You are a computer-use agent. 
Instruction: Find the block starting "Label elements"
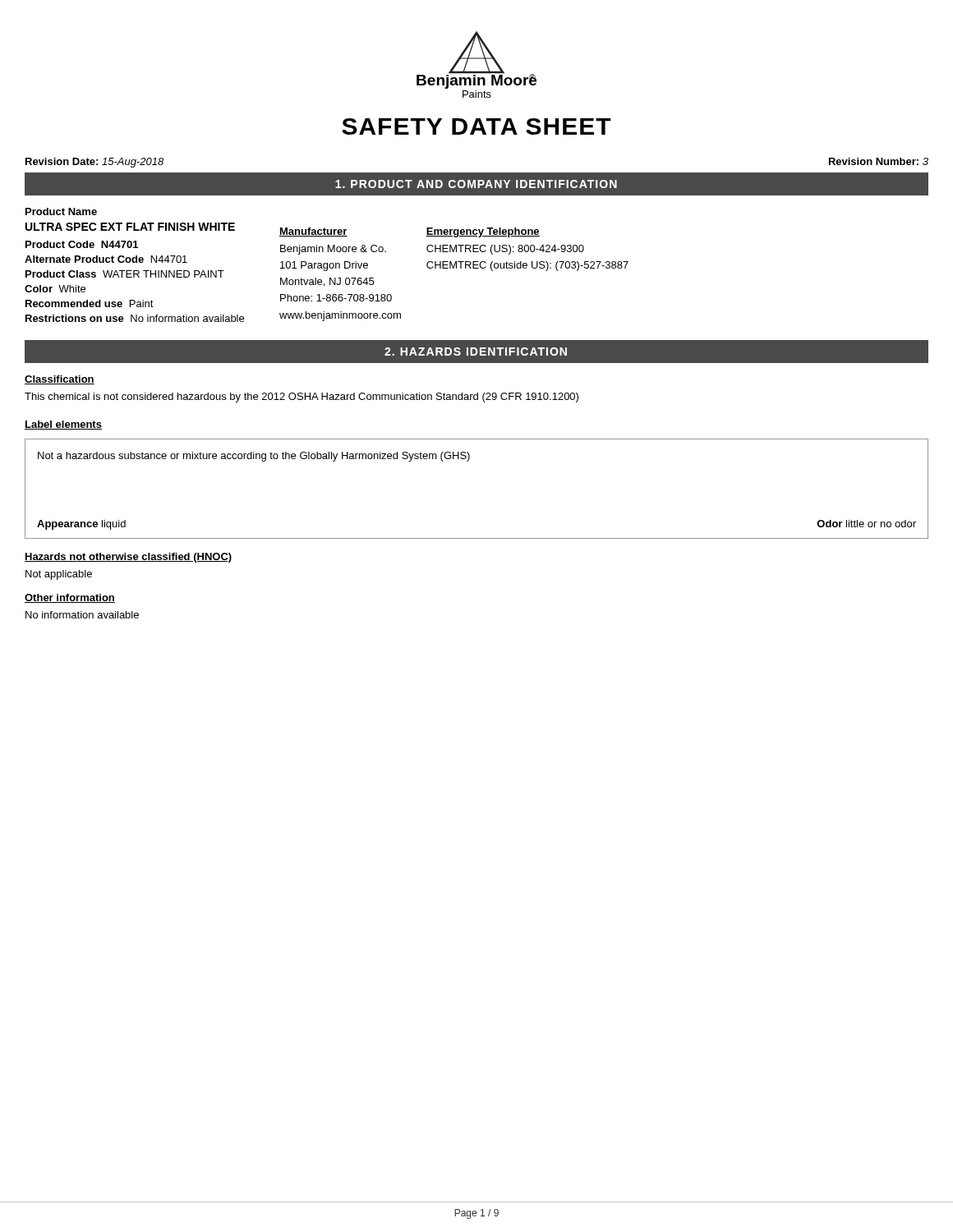click(63, 424)
